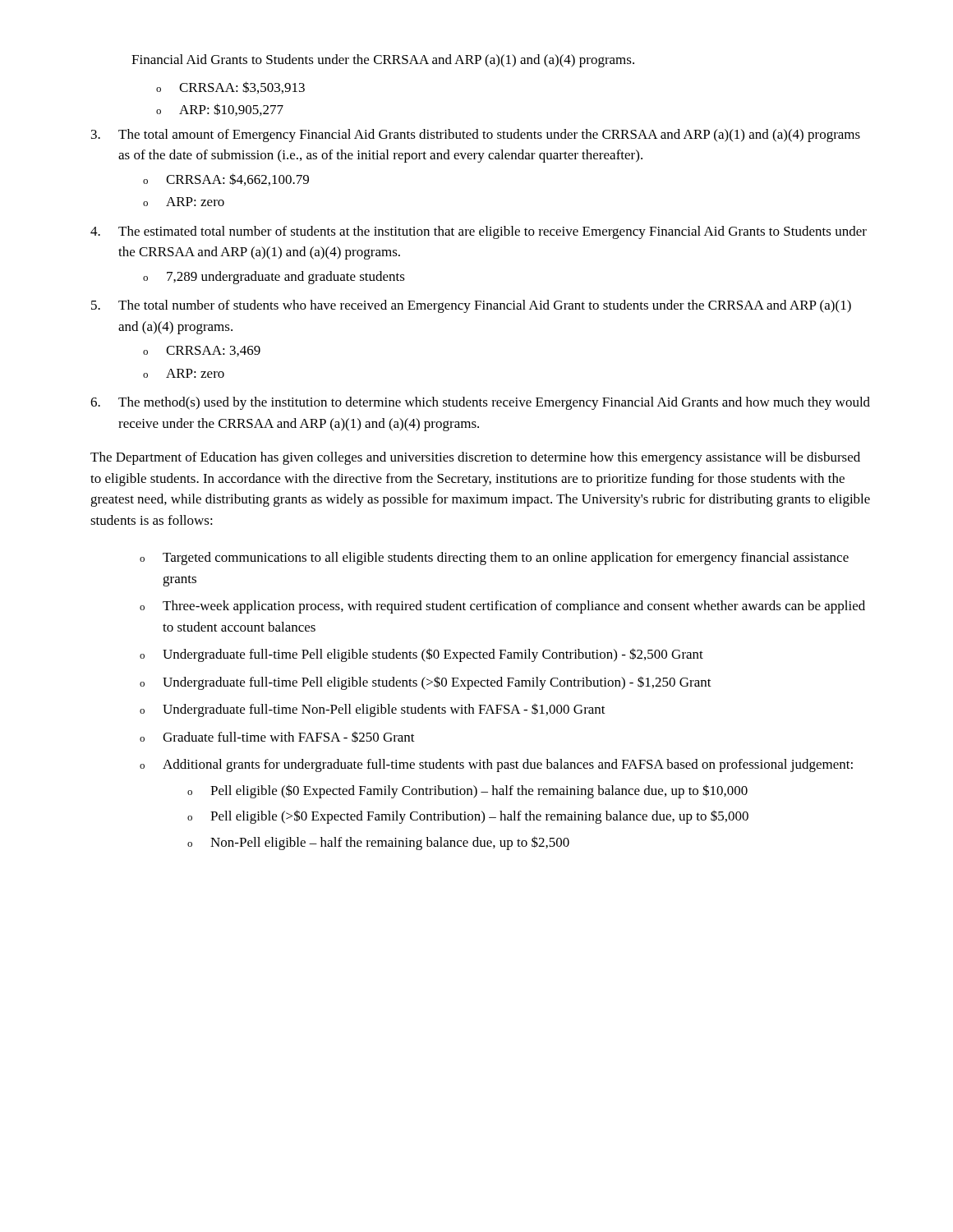
Task: Click on the list item that reads "ARP: $10,905,277"
Action: point(220,110)
